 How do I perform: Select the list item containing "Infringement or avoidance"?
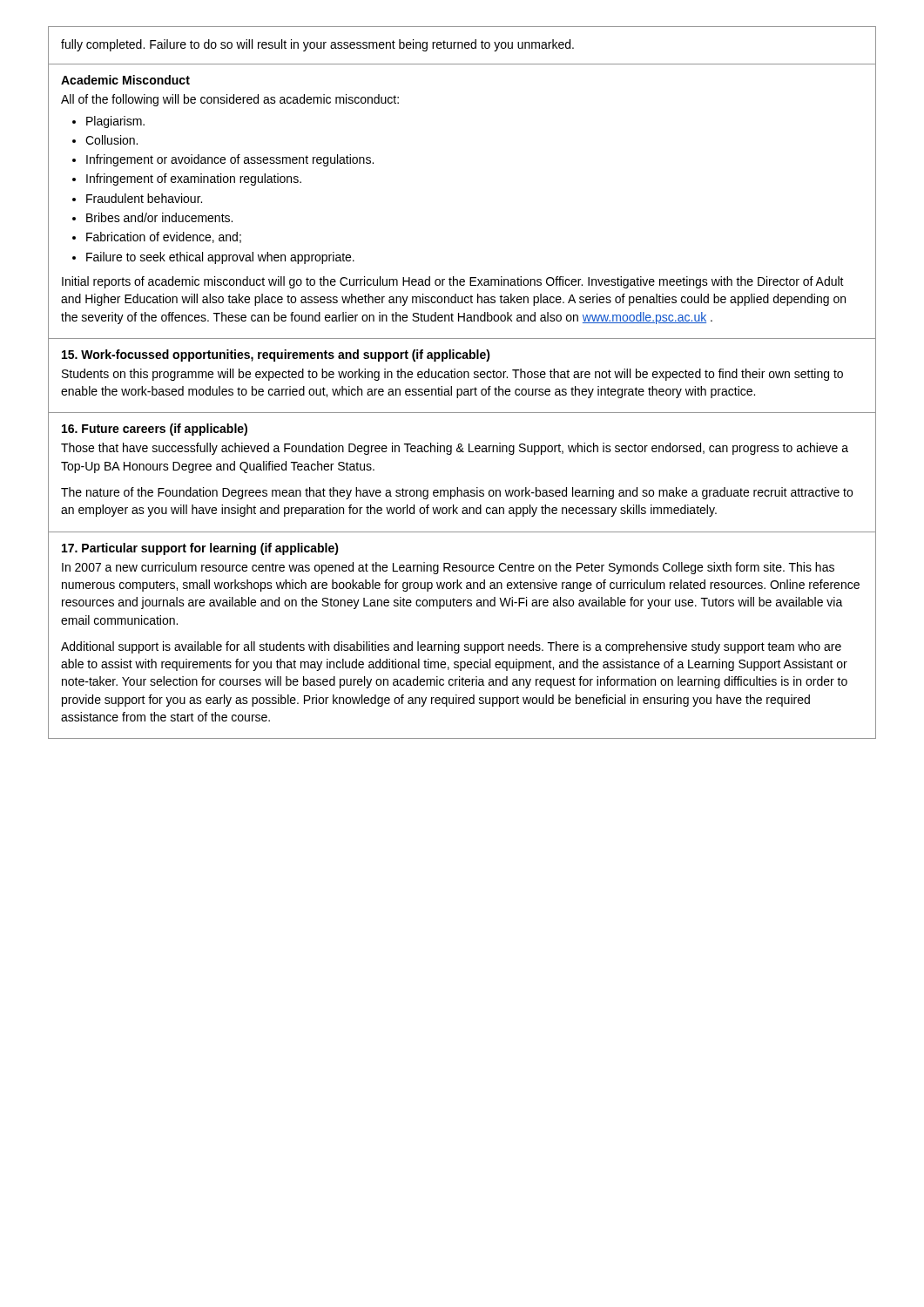[x=230, y=160]
